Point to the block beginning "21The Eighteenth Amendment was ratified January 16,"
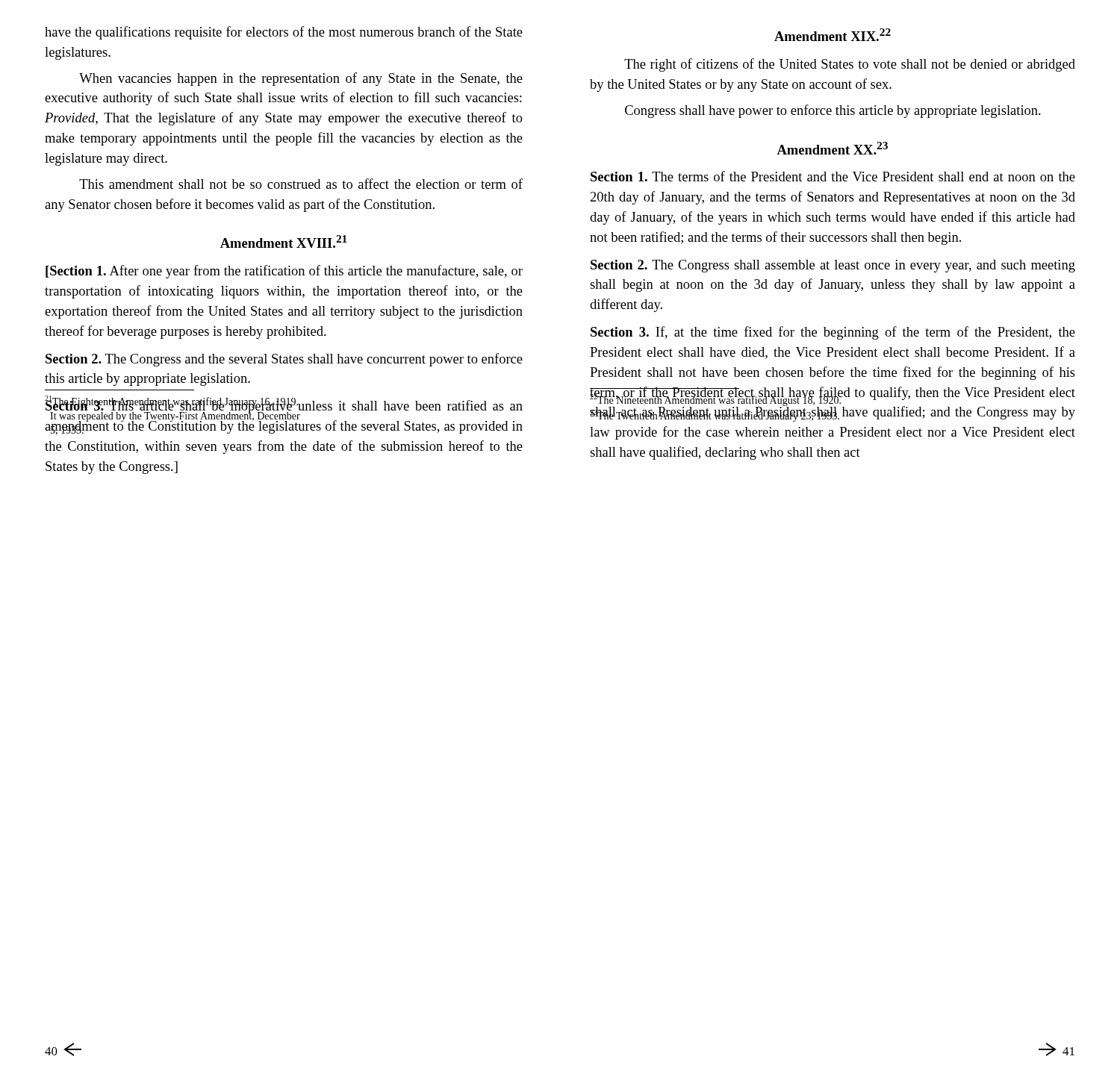The height and width of the screenshot is (1077, 1120). [x=284, y=416]
